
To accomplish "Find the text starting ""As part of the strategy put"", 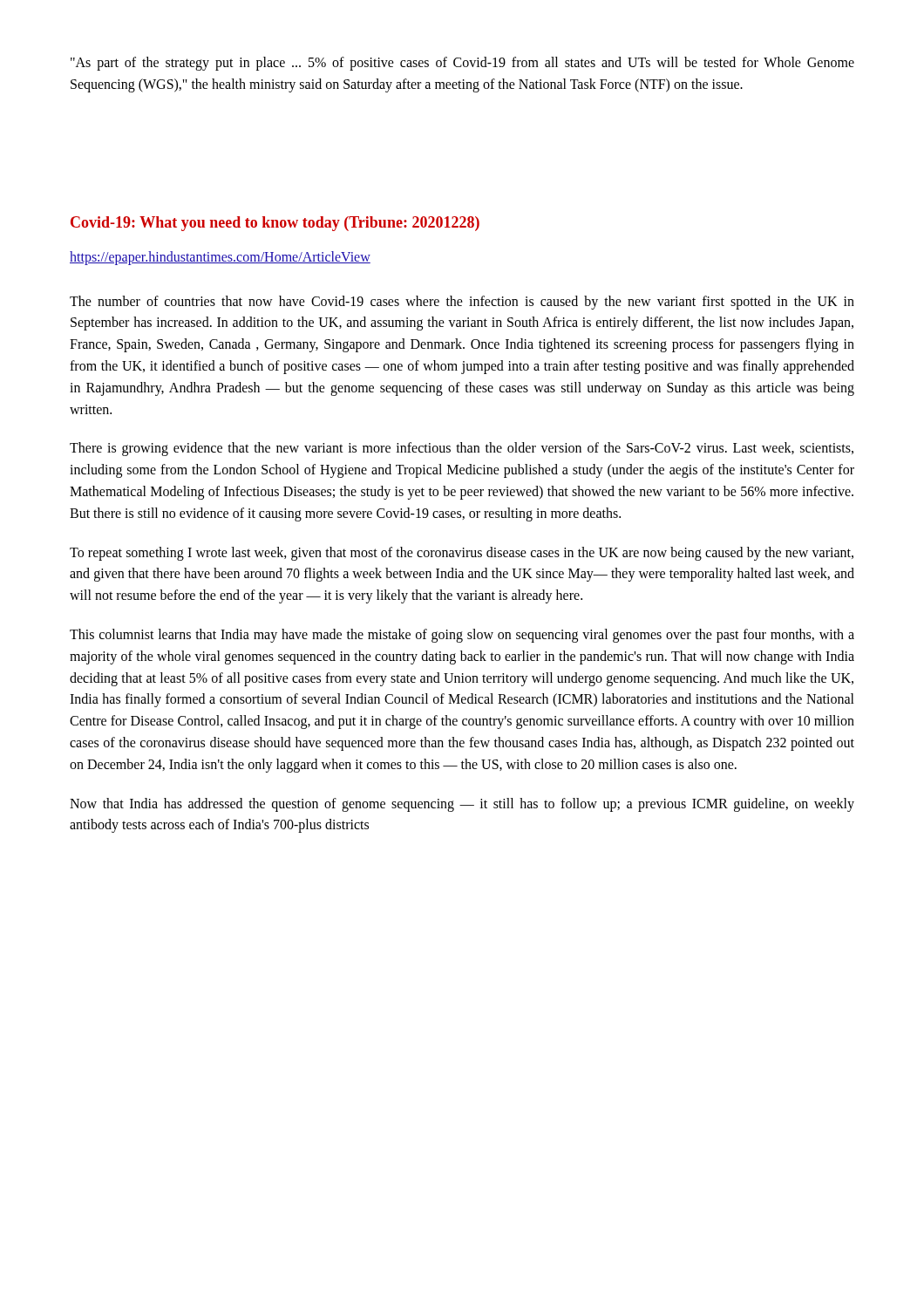I will point(462,73).
